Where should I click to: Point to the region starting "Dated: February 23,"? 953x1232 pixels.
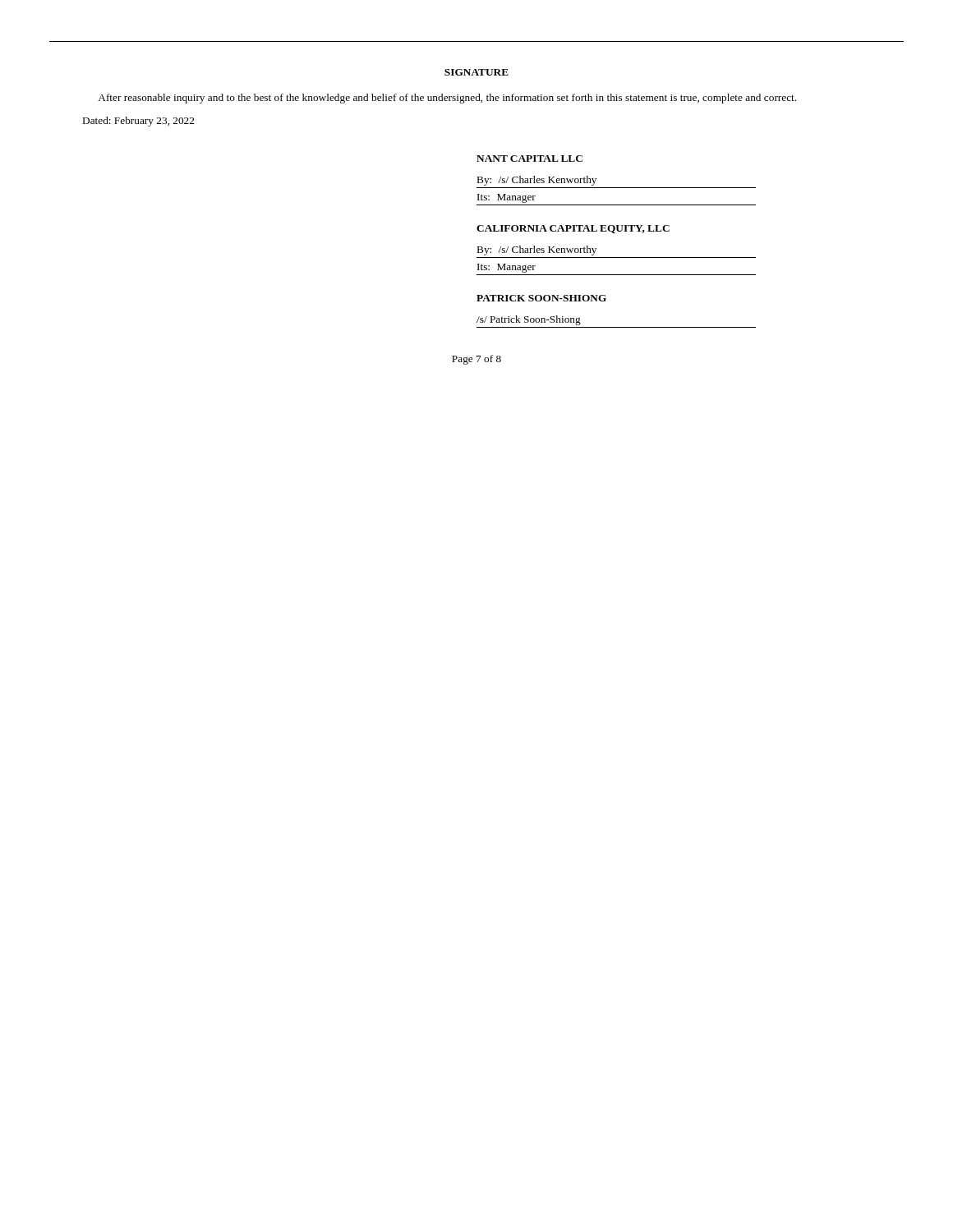(138, 120)
